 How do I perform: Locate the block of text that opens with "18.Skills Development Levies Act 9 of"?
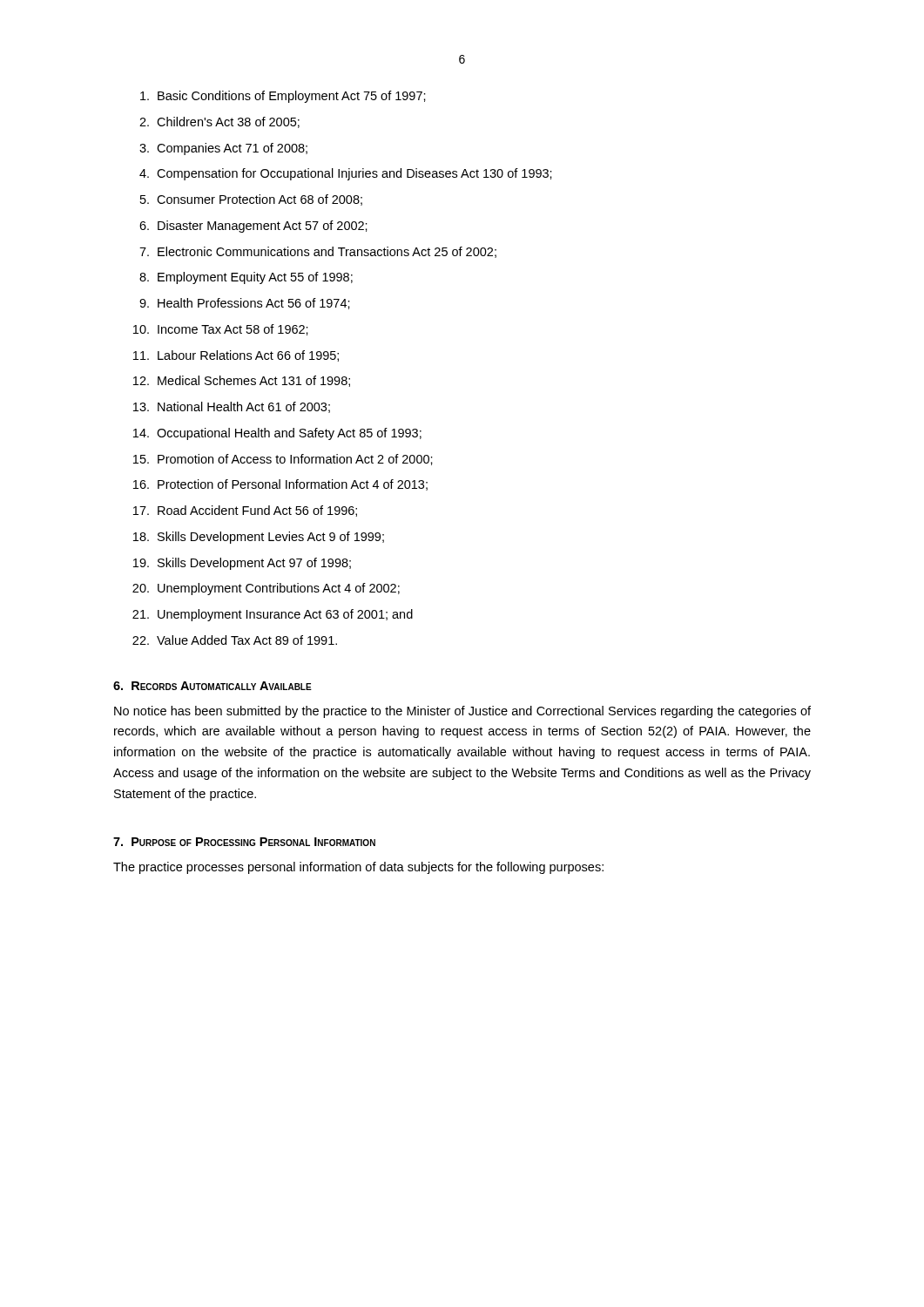[x=259, y=538]
